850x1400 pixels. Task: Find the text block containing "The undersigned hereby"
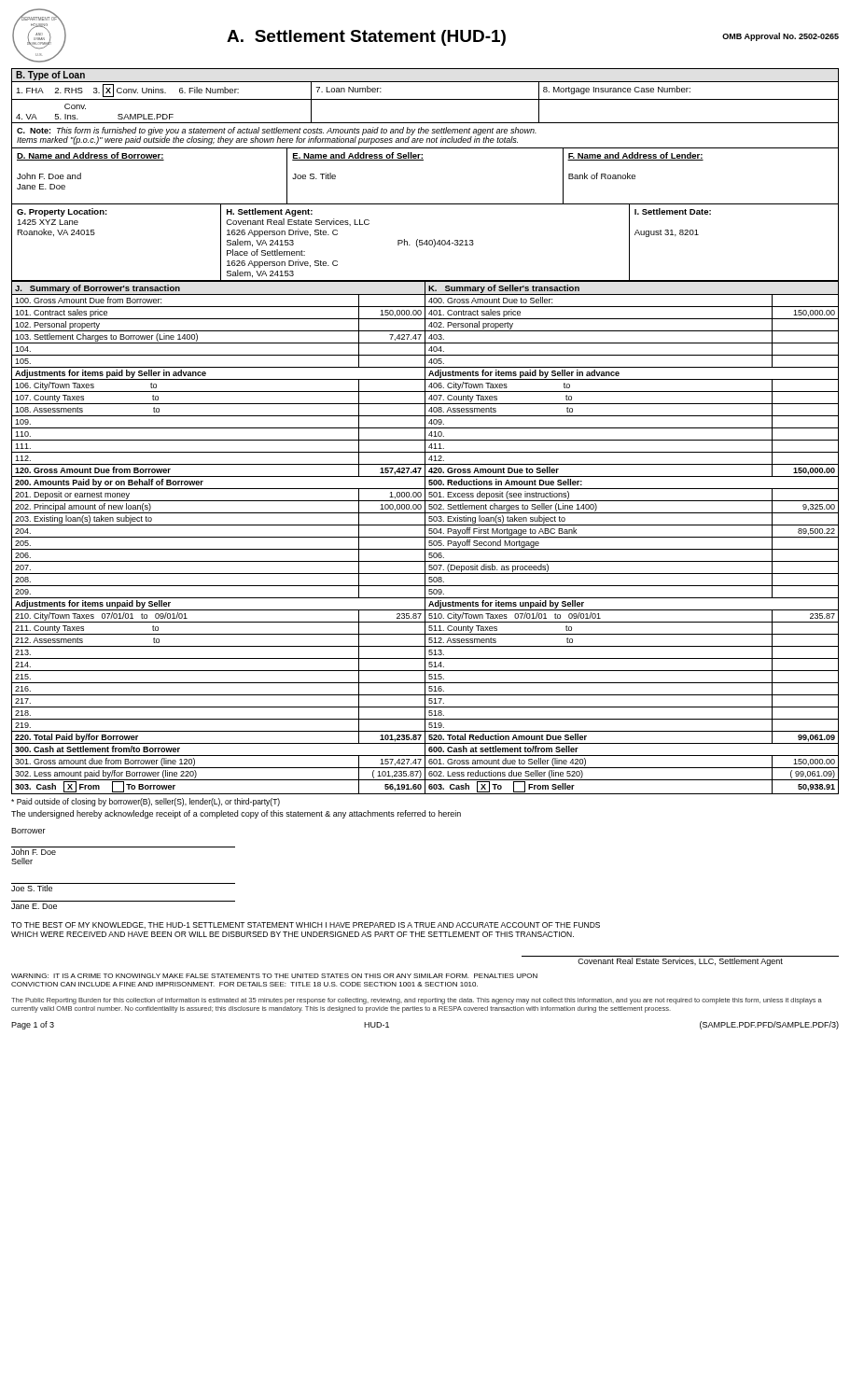[236, 814]
